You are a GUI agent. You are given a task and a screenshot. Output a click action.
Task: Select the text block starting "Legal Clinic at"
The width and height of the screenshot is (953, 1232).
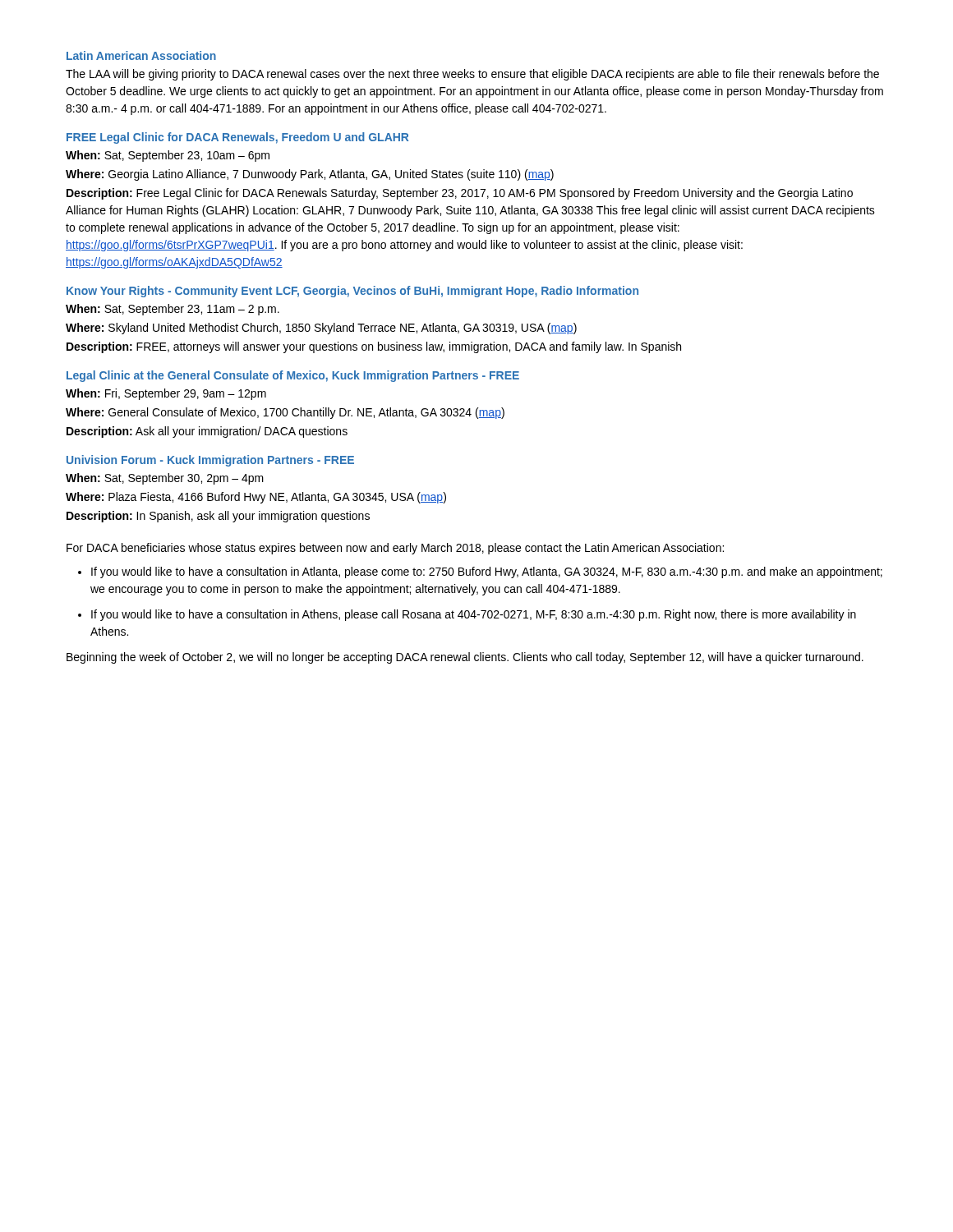[x=293, y=375]
